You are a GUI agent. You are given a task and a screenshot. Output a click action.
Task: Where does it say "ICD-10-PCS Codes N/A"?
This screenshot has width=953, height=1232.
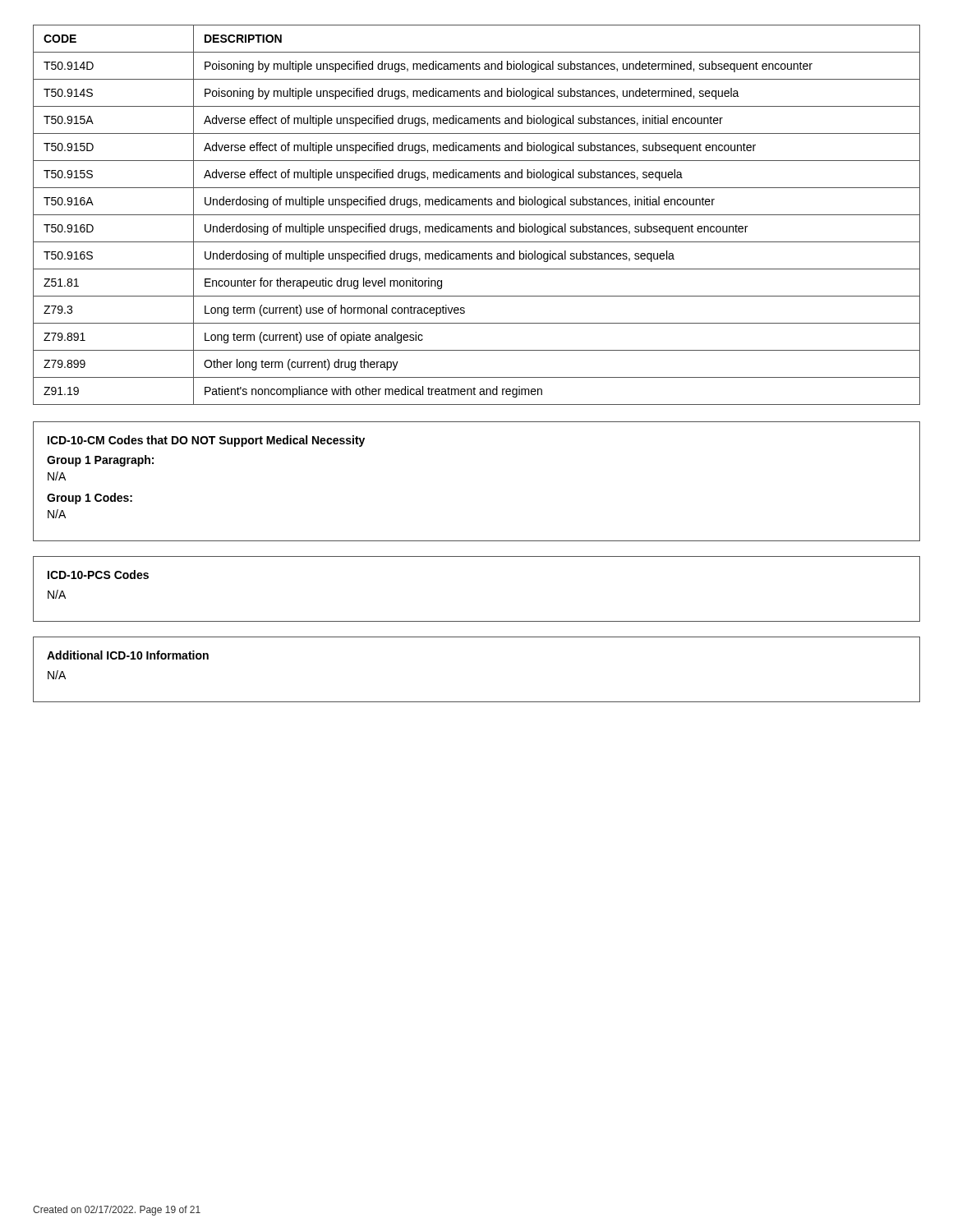pos(98,575)
